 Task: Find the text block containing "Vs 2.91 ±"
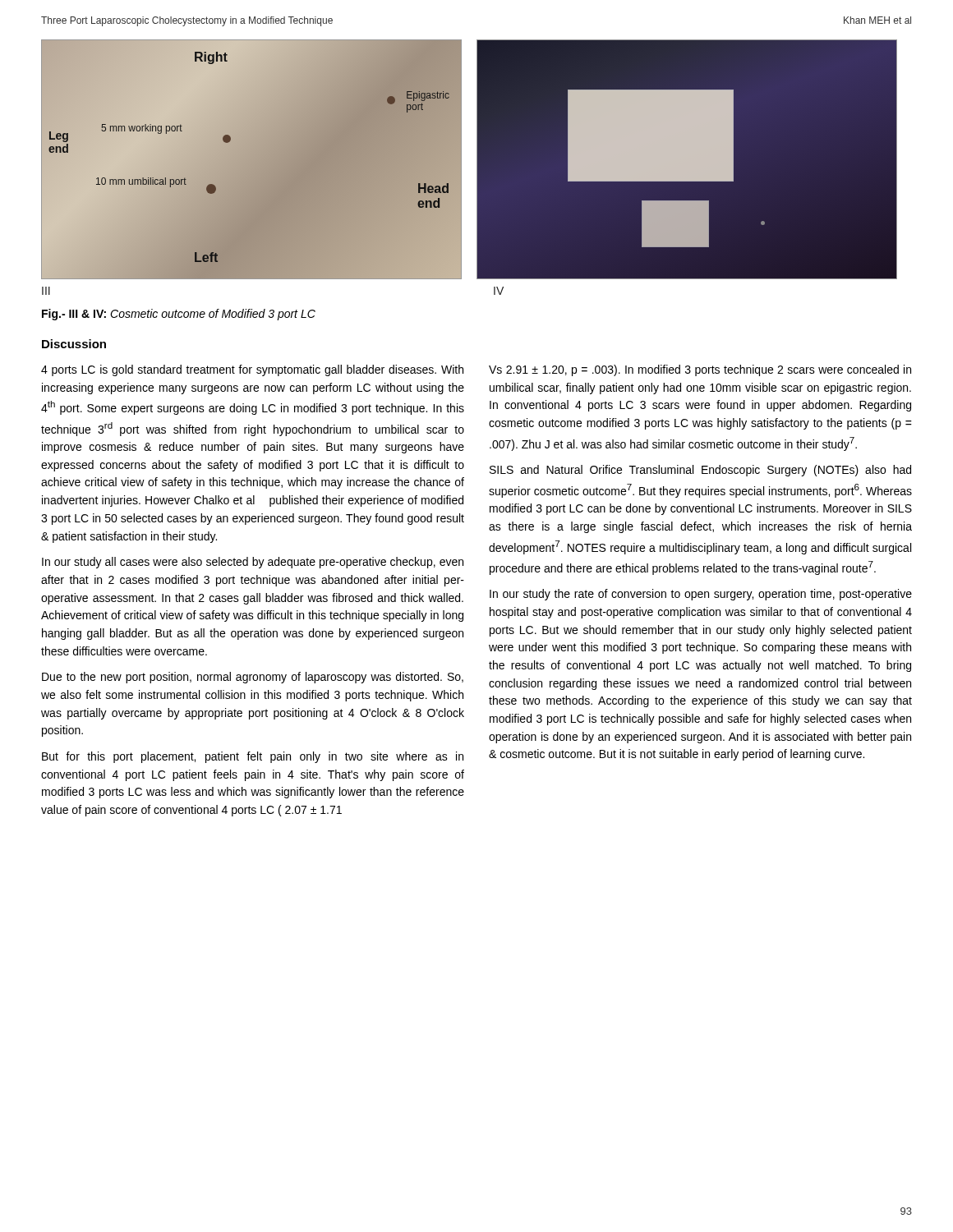pos(700,407)
